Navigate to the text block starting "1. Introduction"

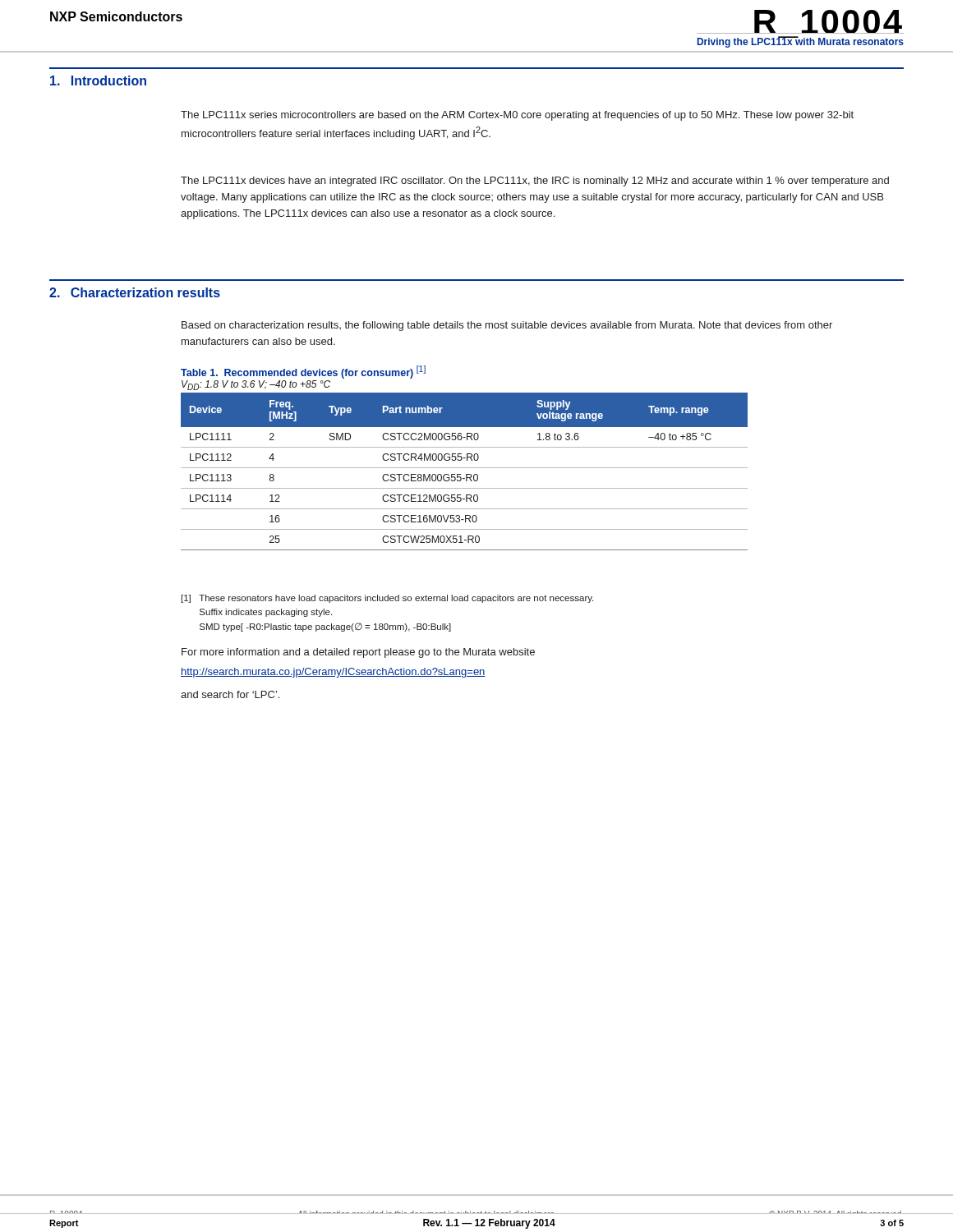[x=98, y=80]
